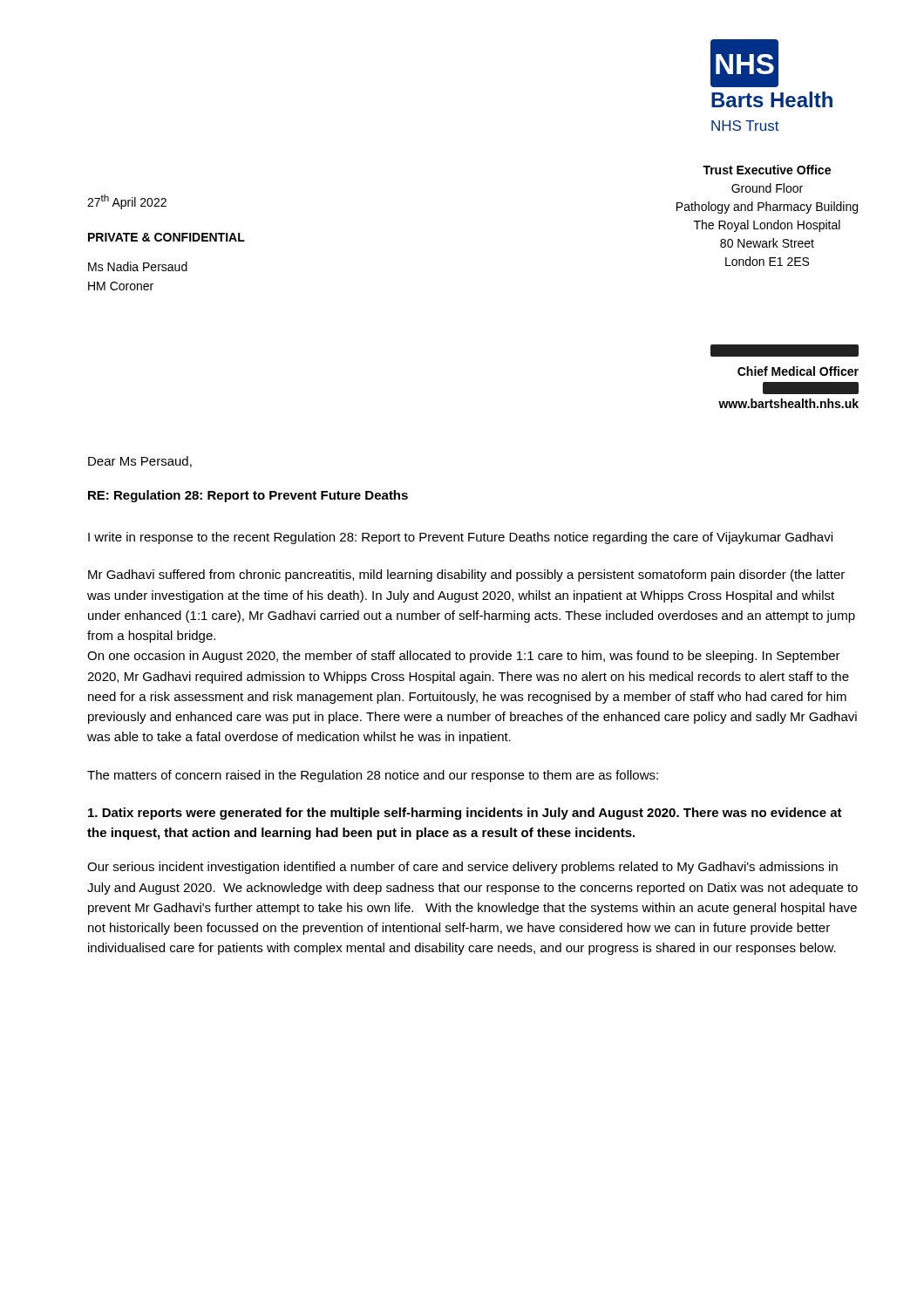The image size is (924, 1308).
Task: Find the text starting "Dear Ms Persaud,"
Action: point(140,461)
